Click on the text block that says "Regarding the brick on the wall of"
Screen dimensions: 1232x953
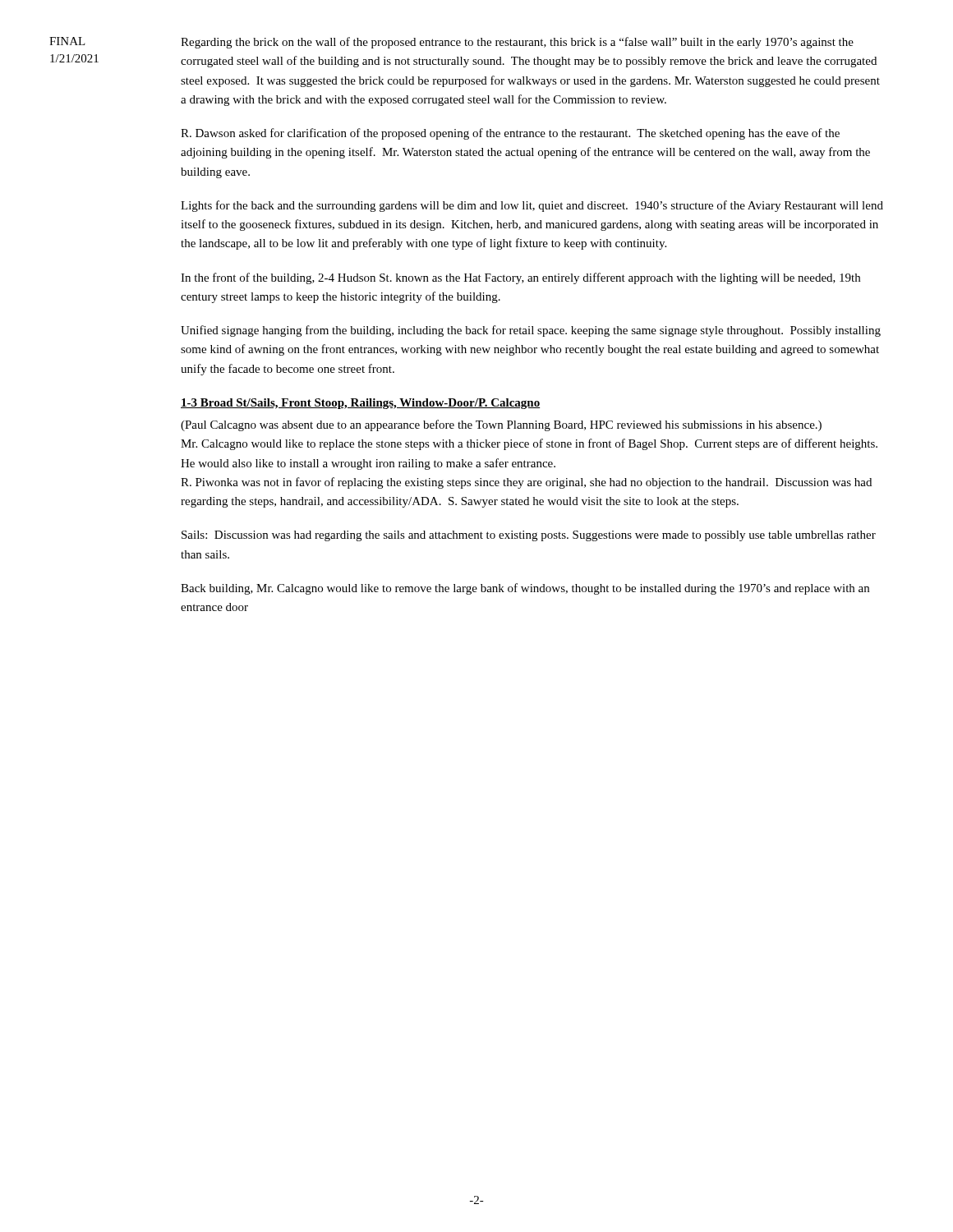(x=530, y=71)
